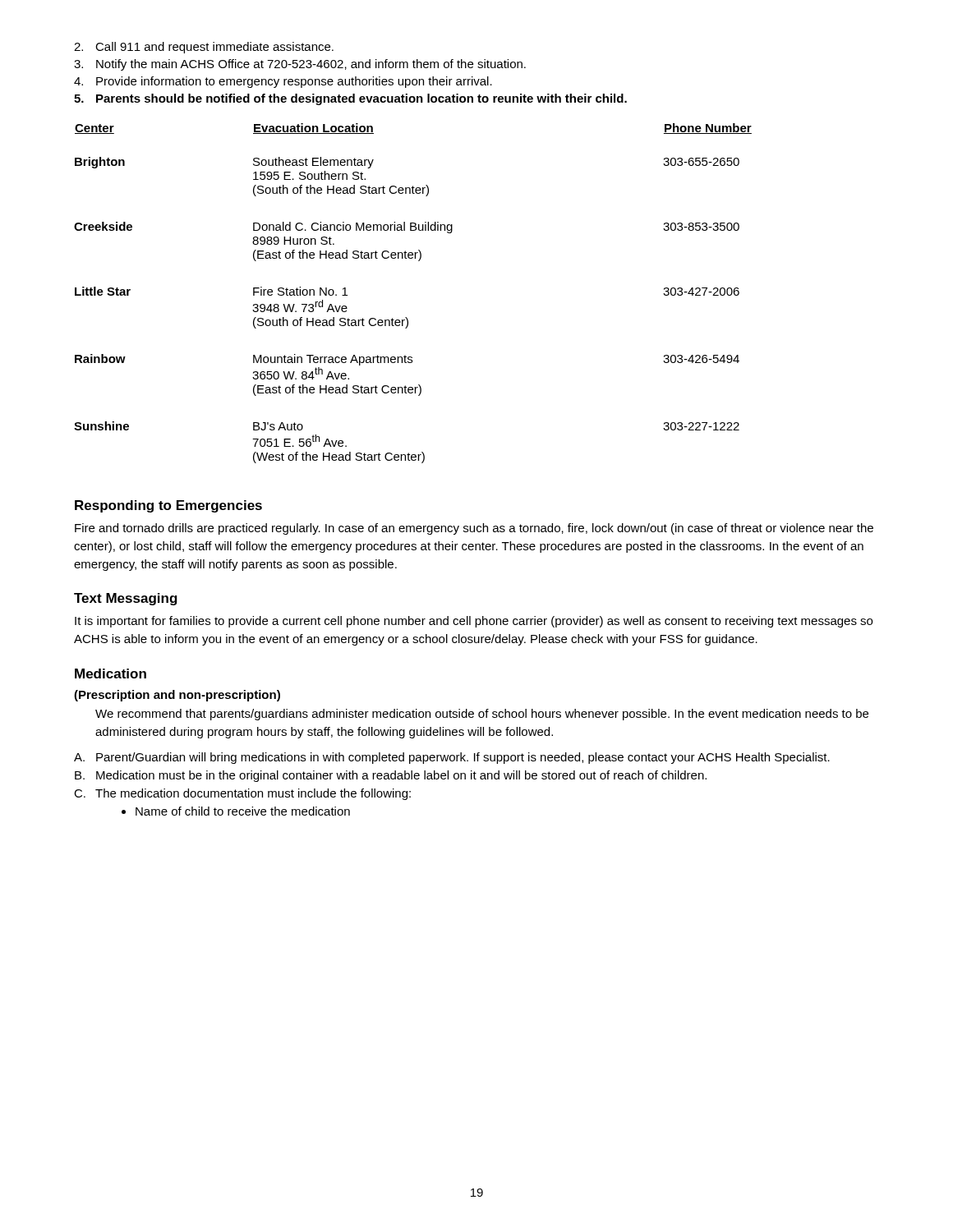Find the block on this page that starts "4. Provide information to"
The height and width of the screenshot is (1232, 953).
[x=283, y=81]
